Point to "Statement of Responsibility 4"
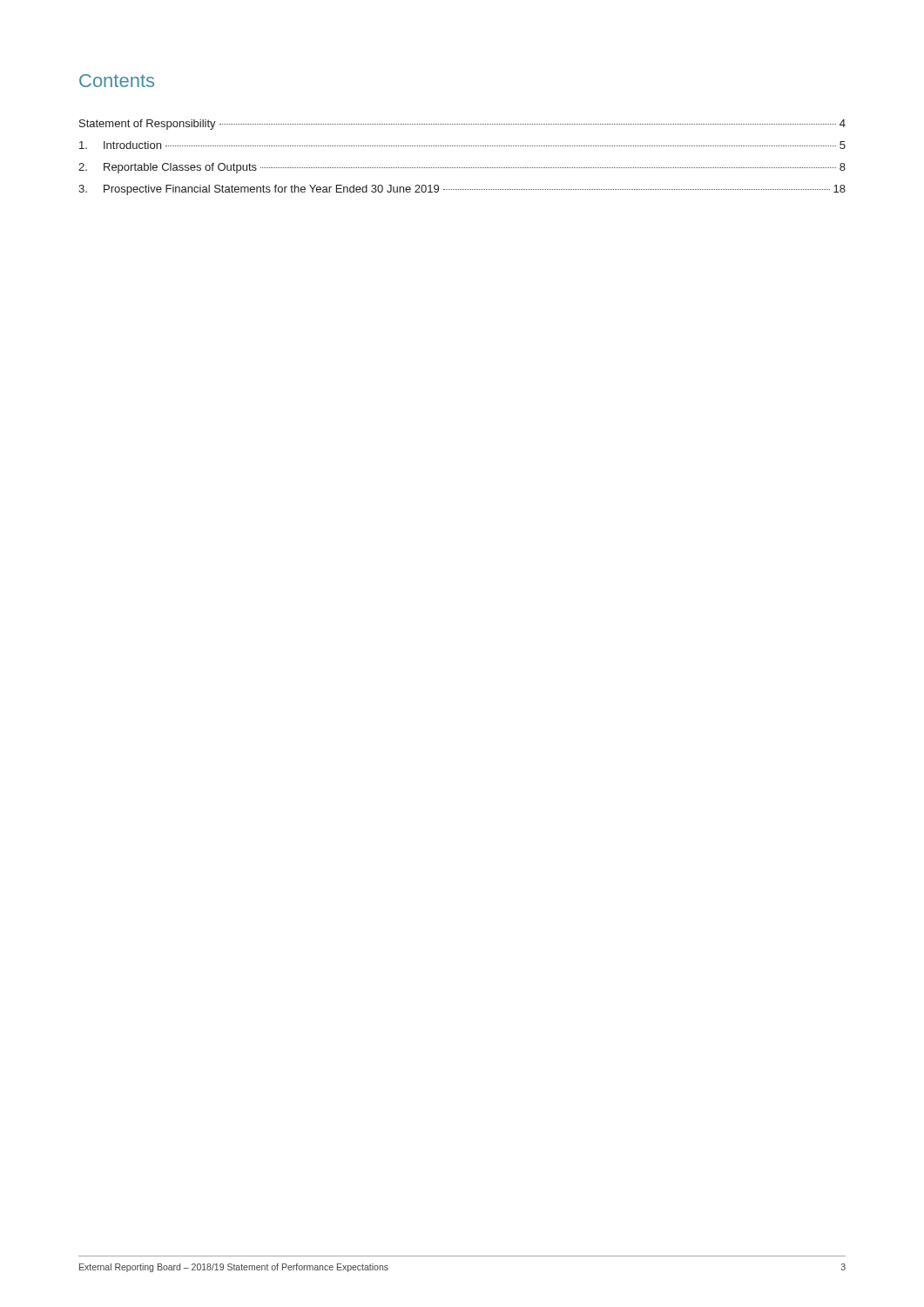The height and width of the screenshot is (1307, 924). click(462, 123)
